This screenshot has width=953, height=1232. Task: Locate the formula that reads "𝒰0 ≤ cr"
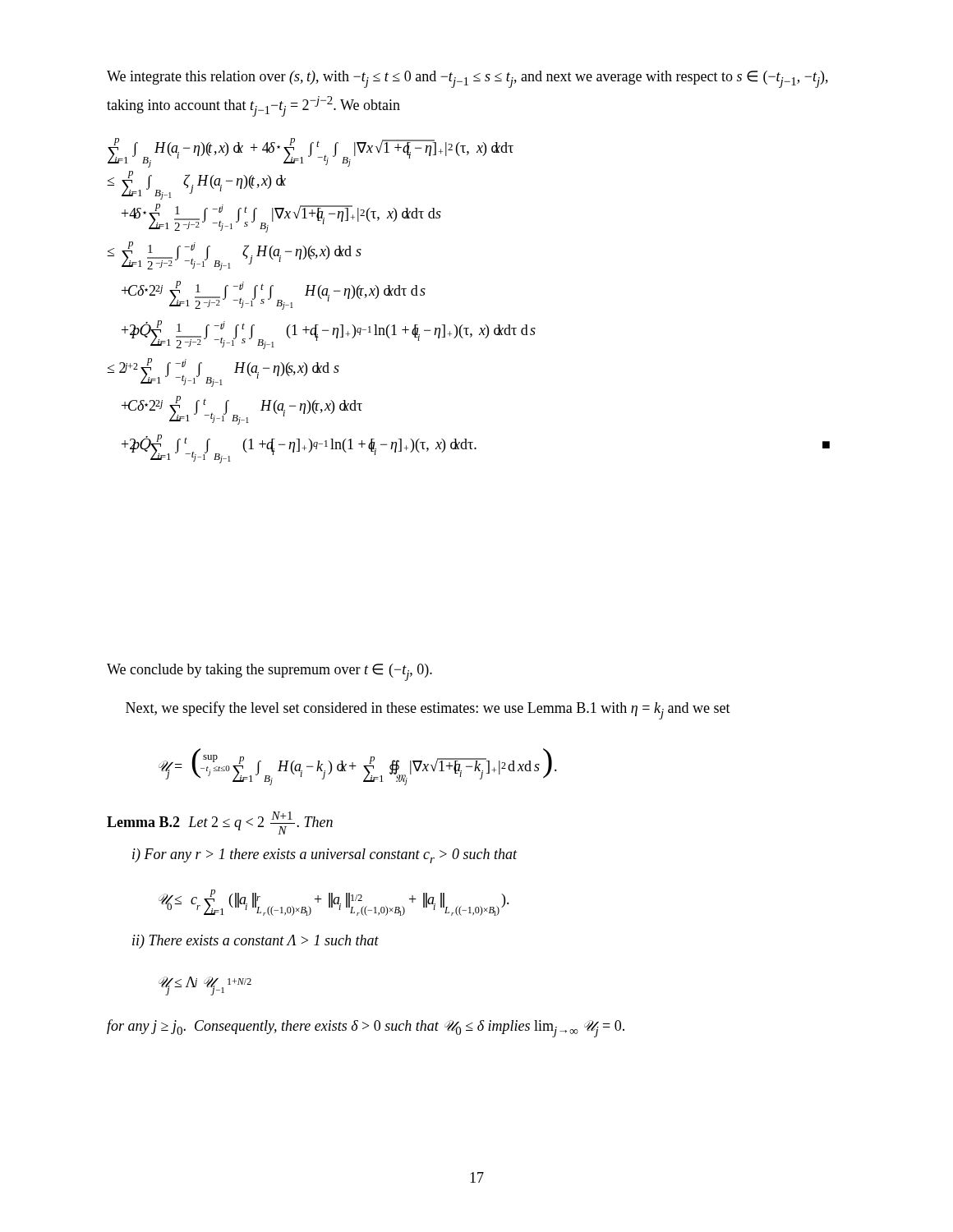pos(411,899)
